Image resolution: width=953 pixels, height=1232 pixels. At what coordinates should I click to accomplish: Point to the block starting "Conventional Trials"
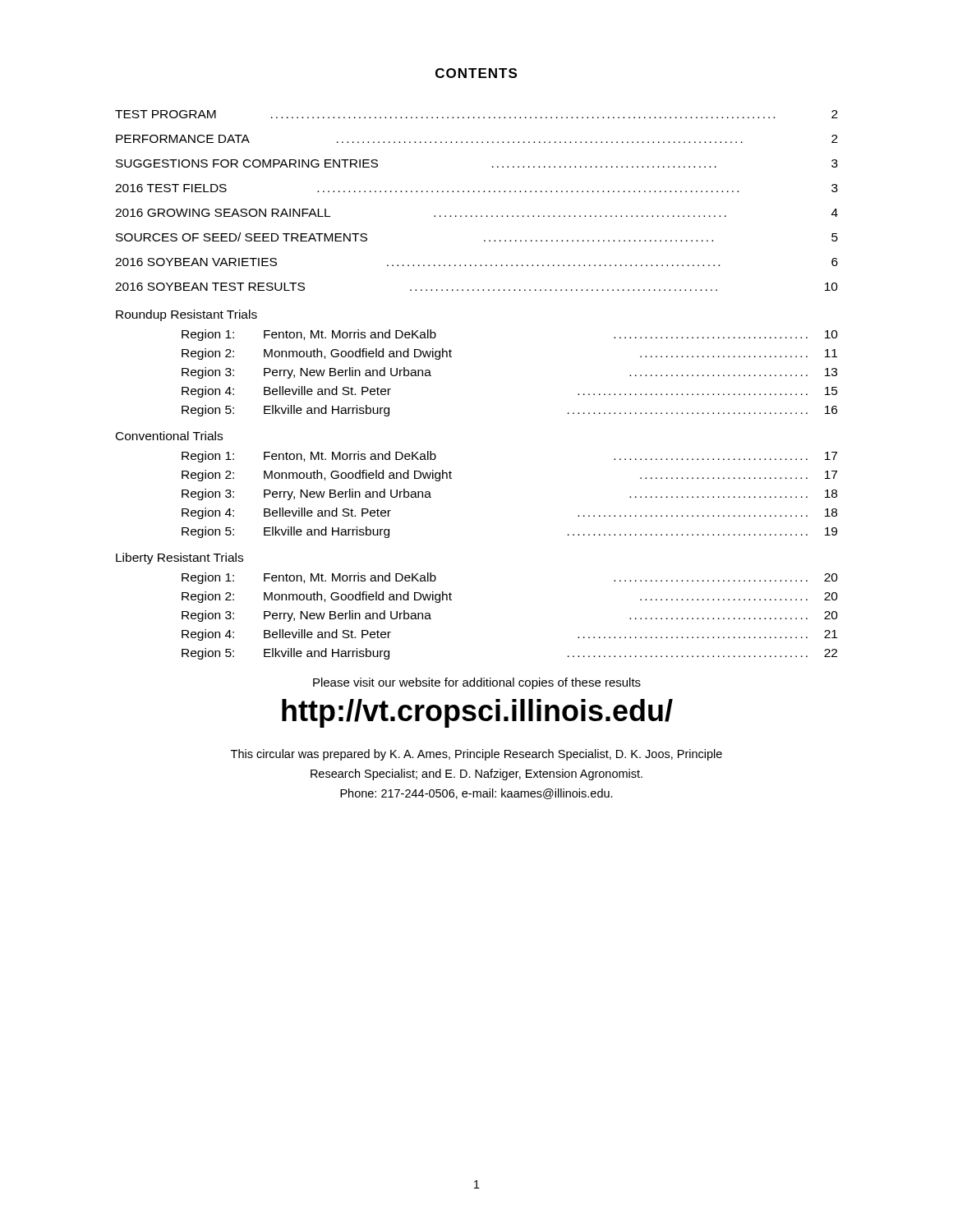[169, 436]
